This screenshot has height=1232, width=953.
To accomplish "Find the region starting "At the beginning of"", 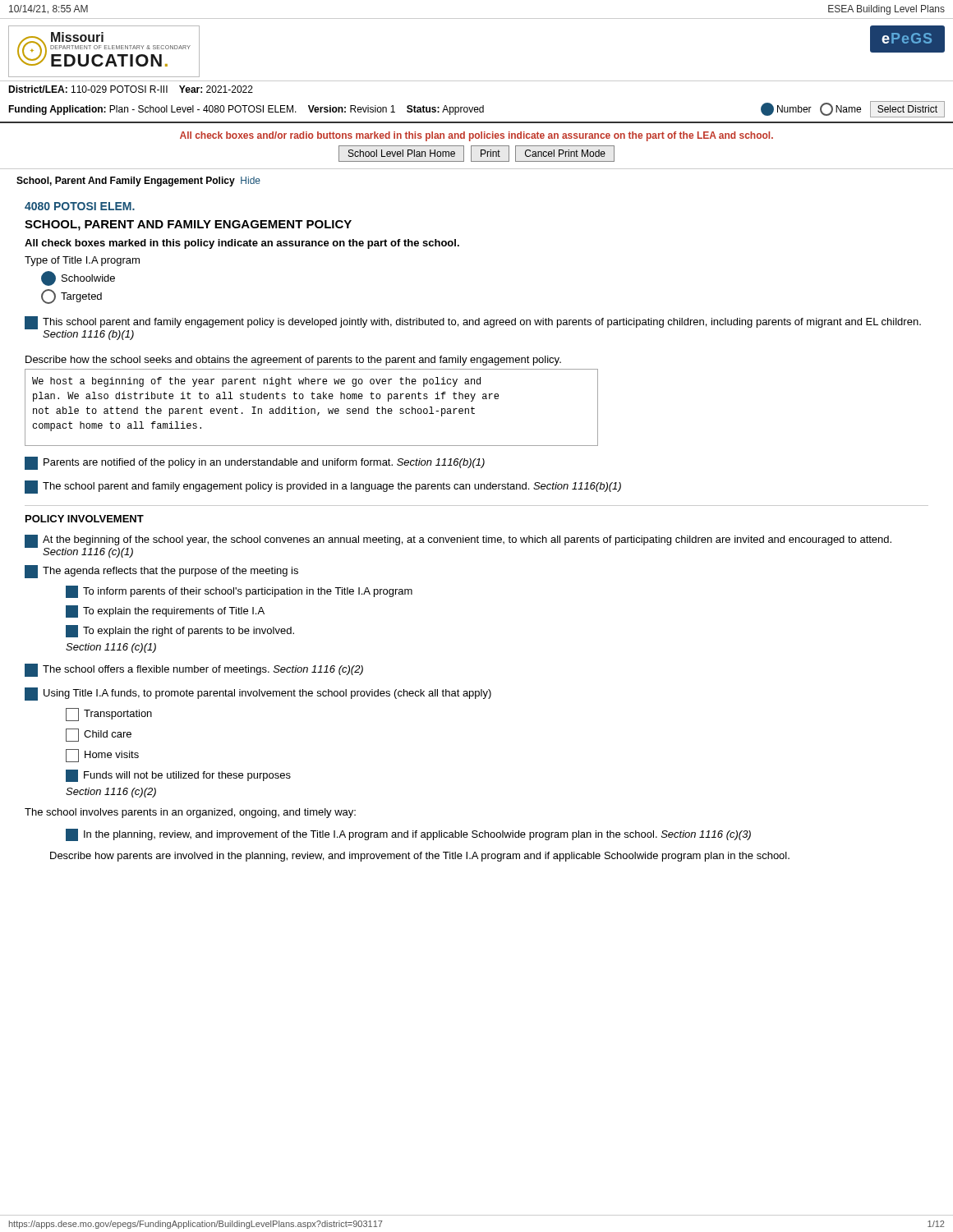I will pos(476,545).
